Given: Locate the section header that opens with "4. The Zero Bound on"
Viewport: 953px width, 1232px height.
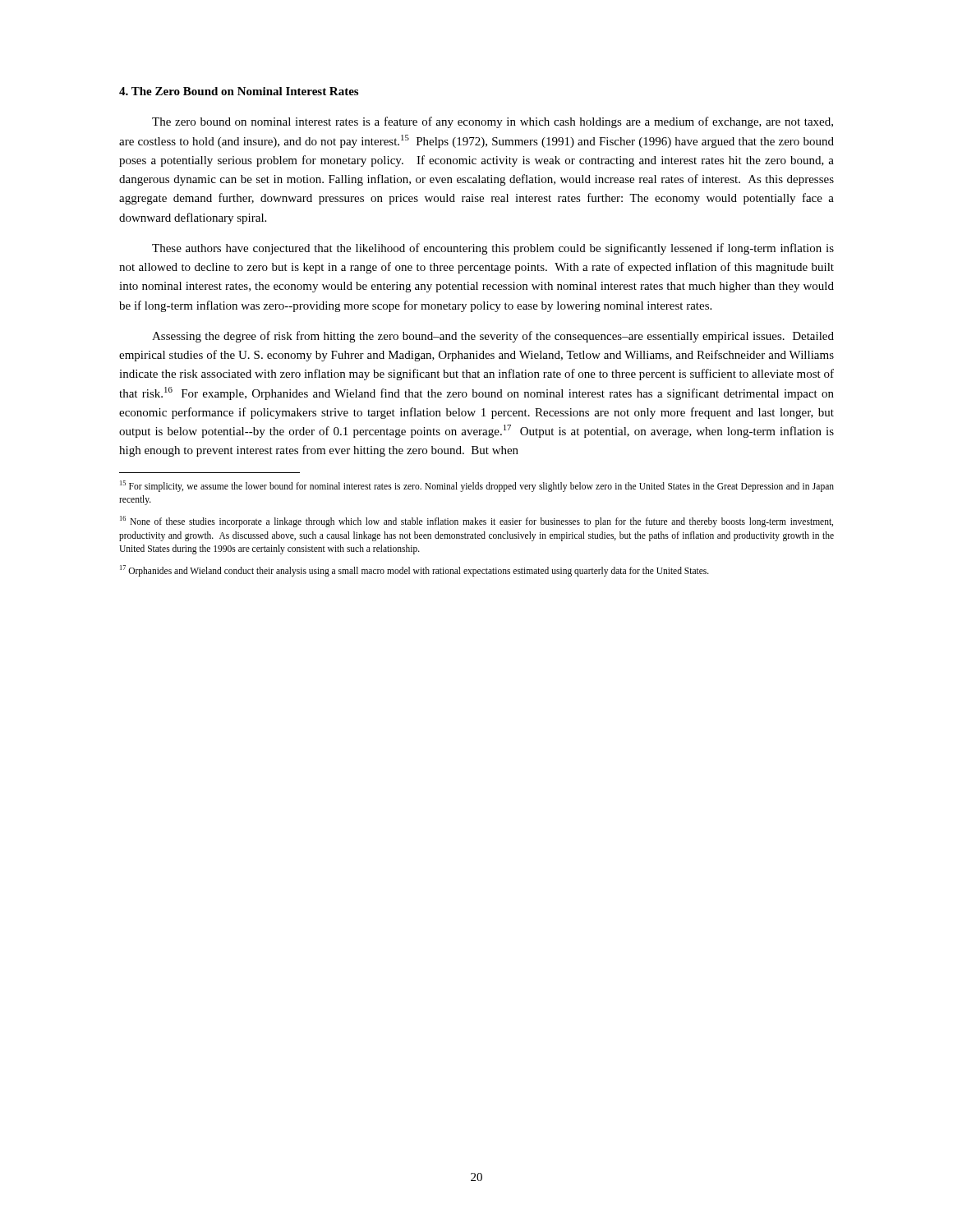Looking at the screenshot, I should [239, 91].
